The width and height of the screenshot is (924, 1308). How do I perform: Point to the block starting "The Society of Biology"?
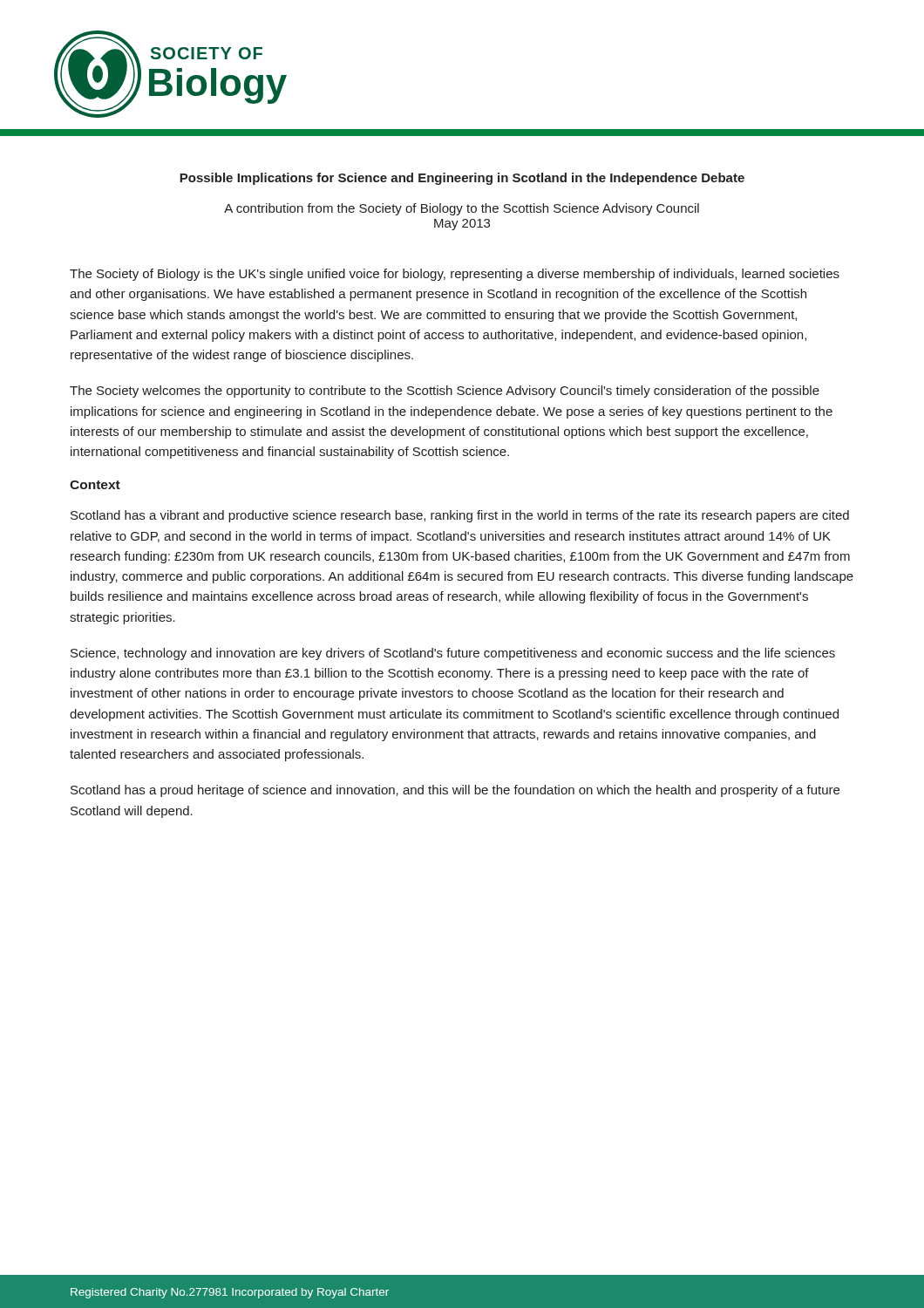click(462, 314)
